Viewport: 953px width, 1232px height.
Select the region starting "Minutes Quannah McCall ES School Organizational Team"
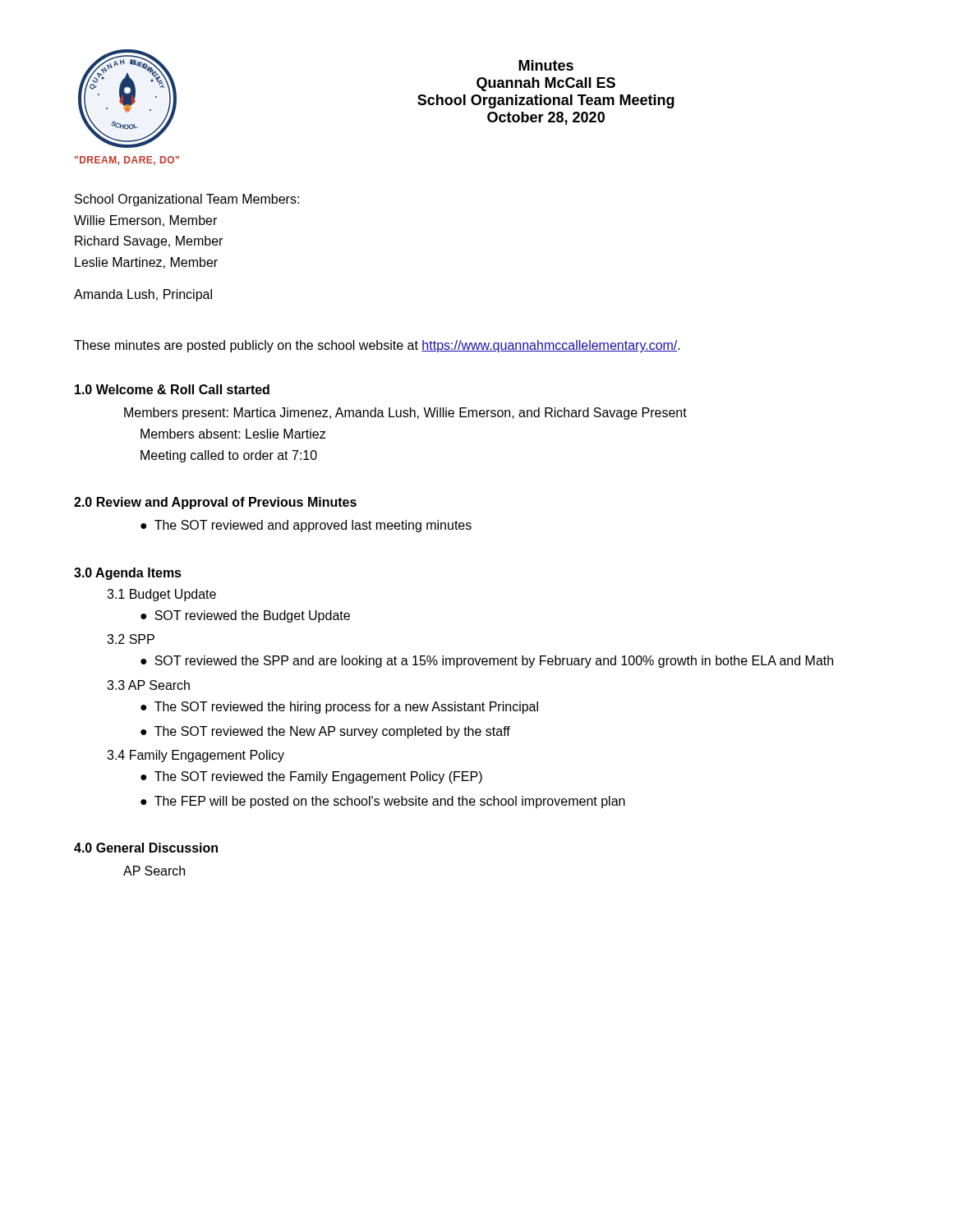click(546, 92)
